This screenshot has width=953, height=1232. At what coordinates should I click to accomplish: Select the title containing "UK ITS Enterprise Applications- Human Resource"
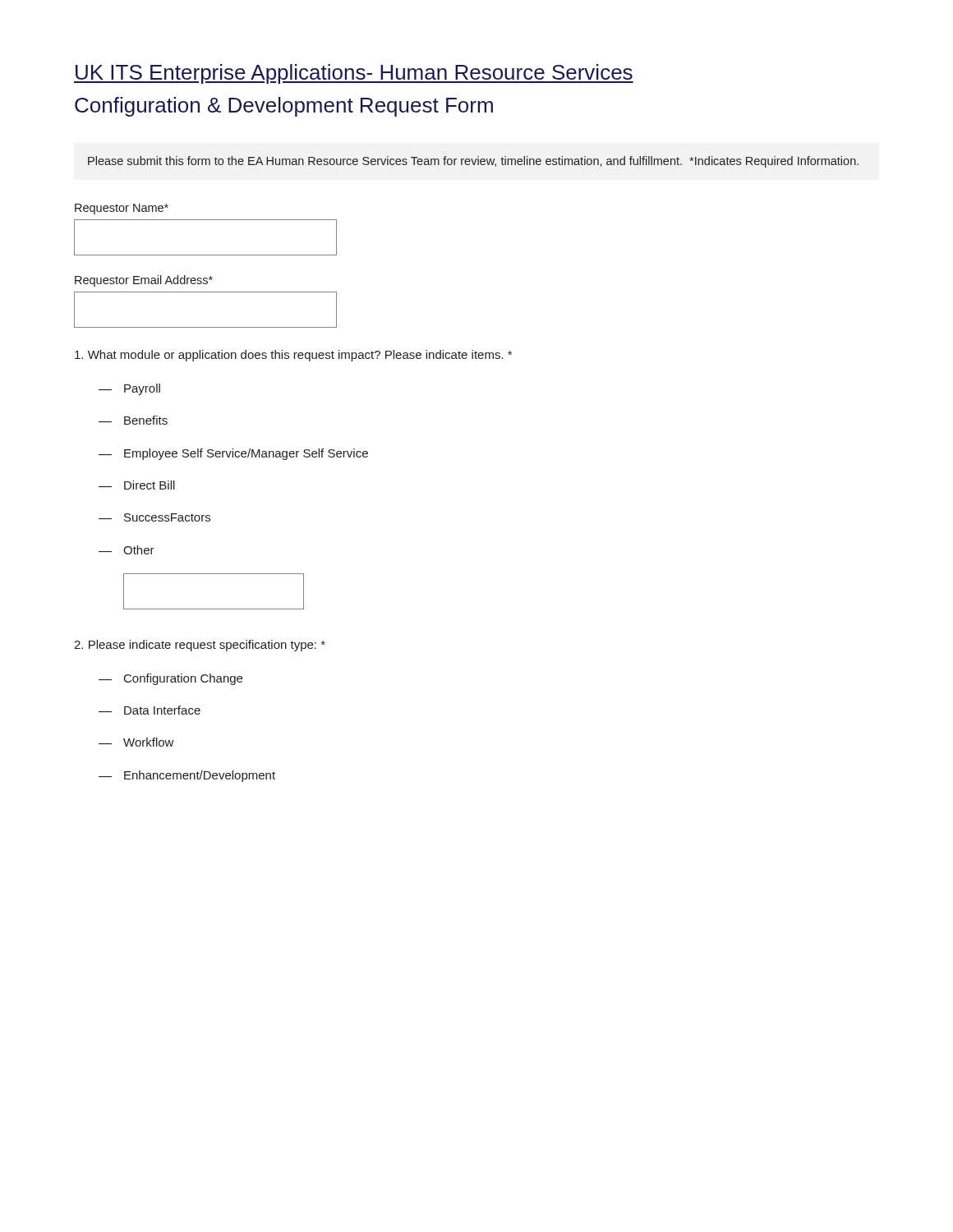(476, 89)
